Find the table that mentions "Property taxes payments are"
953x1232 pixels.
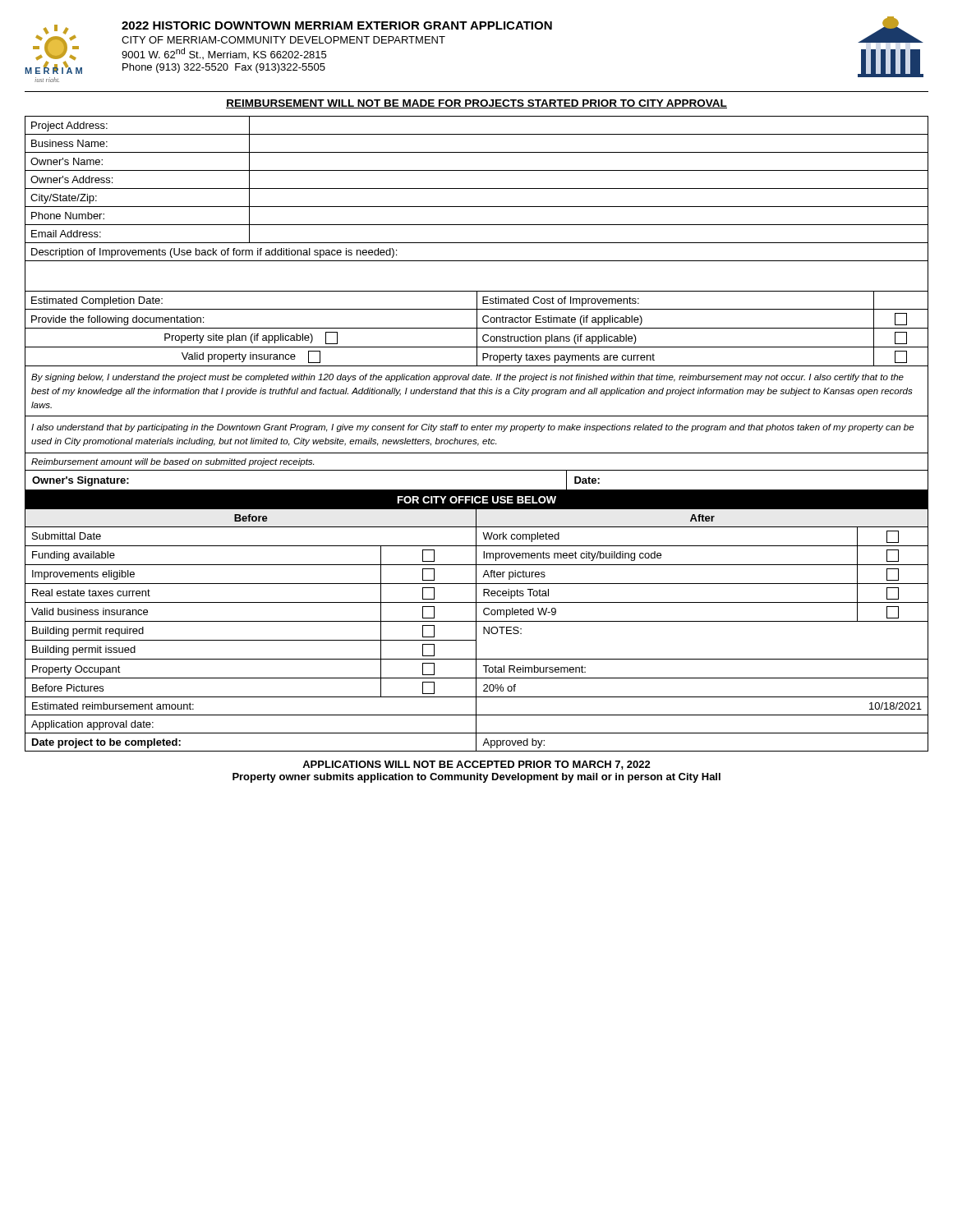(x=476, y=329)
